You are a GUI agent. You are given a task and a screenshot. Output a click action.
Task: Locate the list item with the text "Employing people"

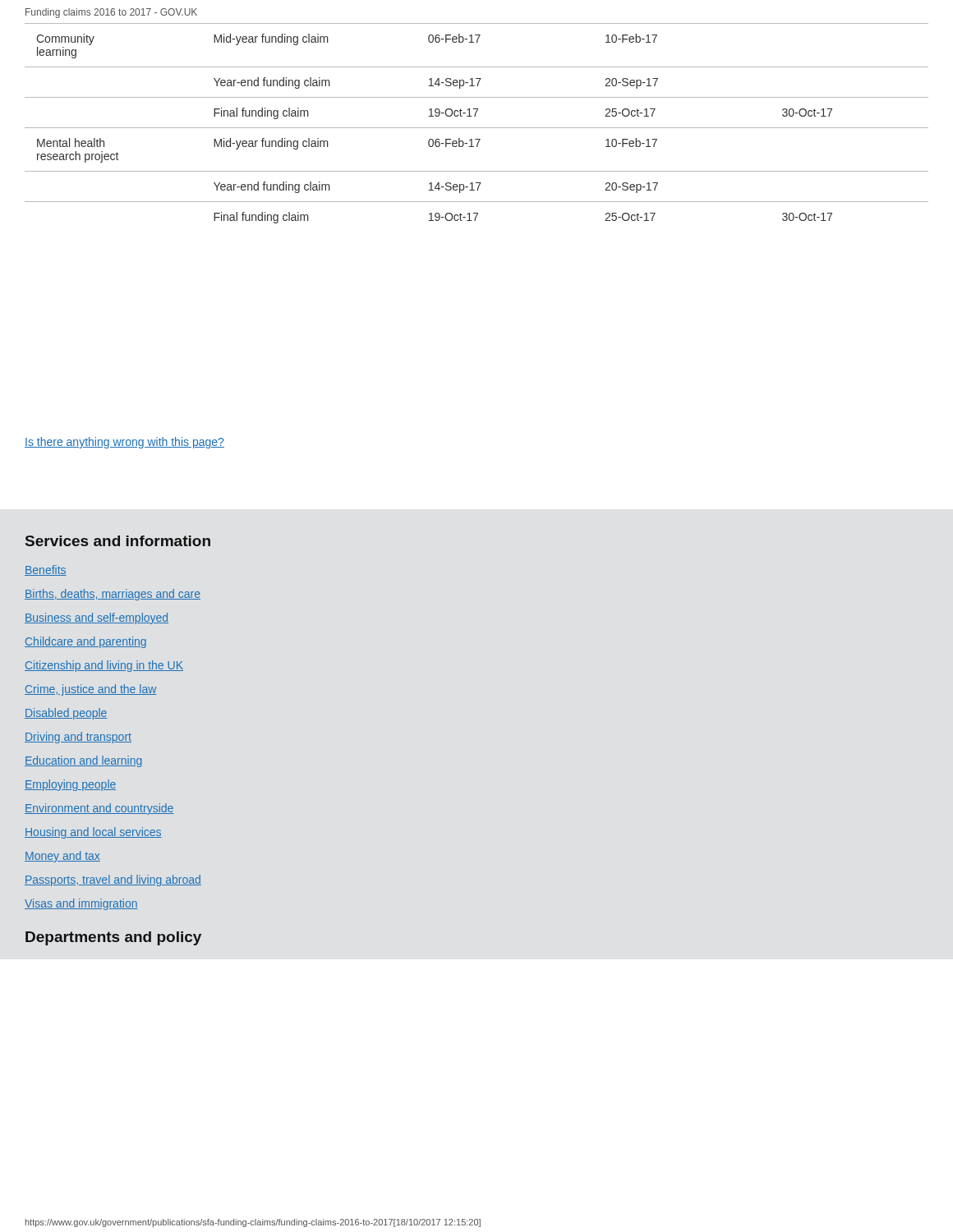(x=70, y=785)
